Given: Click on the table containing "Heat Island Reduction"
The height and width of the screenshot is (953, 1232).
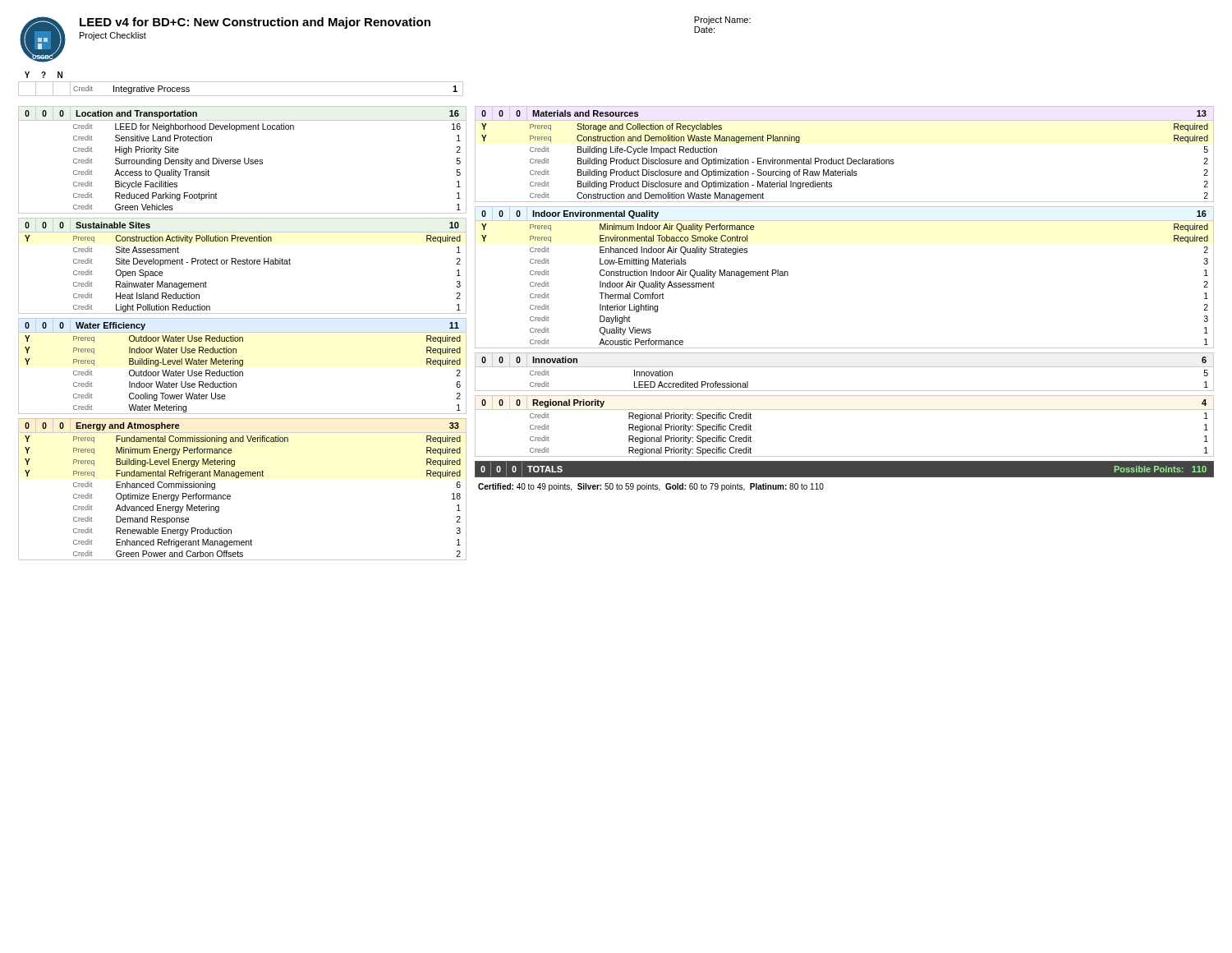Looking at the screenshot, I should pyautogui.click(x=242, y=266).
